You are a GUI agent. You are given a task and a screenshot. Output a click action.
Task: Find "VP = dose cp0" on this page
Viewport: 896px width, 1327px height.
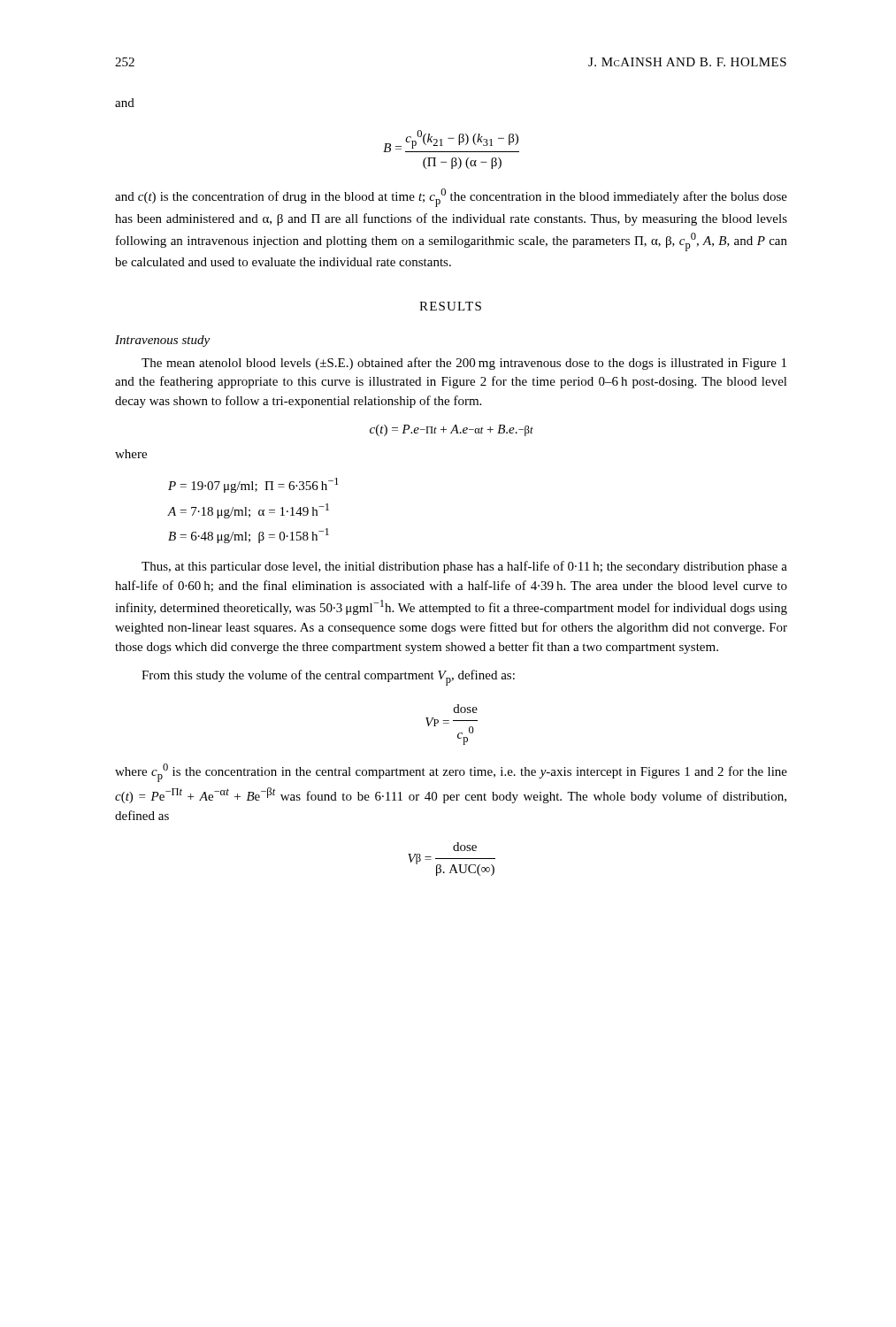tap(451, 723)
